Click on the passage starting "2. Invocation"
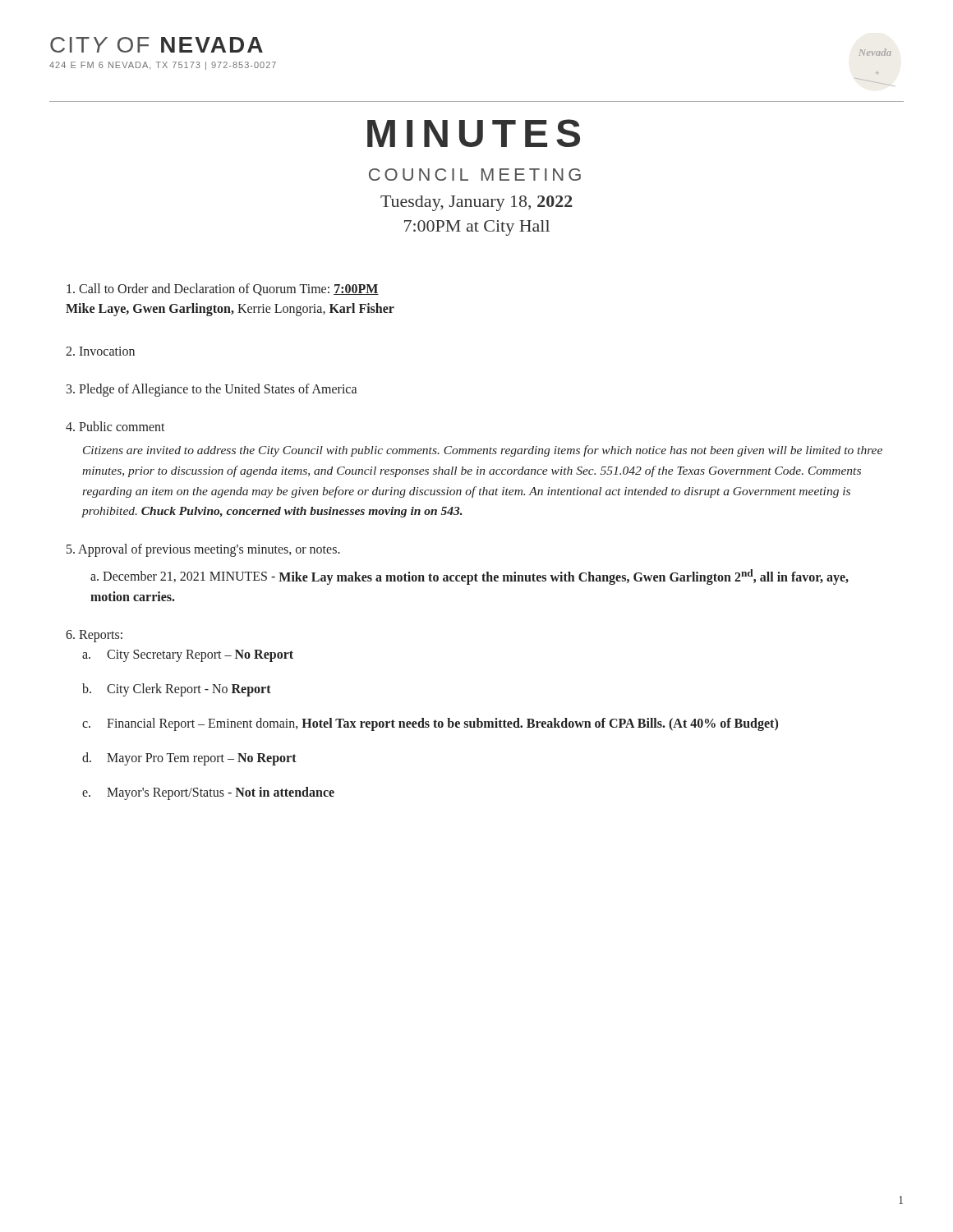Image resolution: width=953 pixels, height=1232 pixels. pos(100,351)
